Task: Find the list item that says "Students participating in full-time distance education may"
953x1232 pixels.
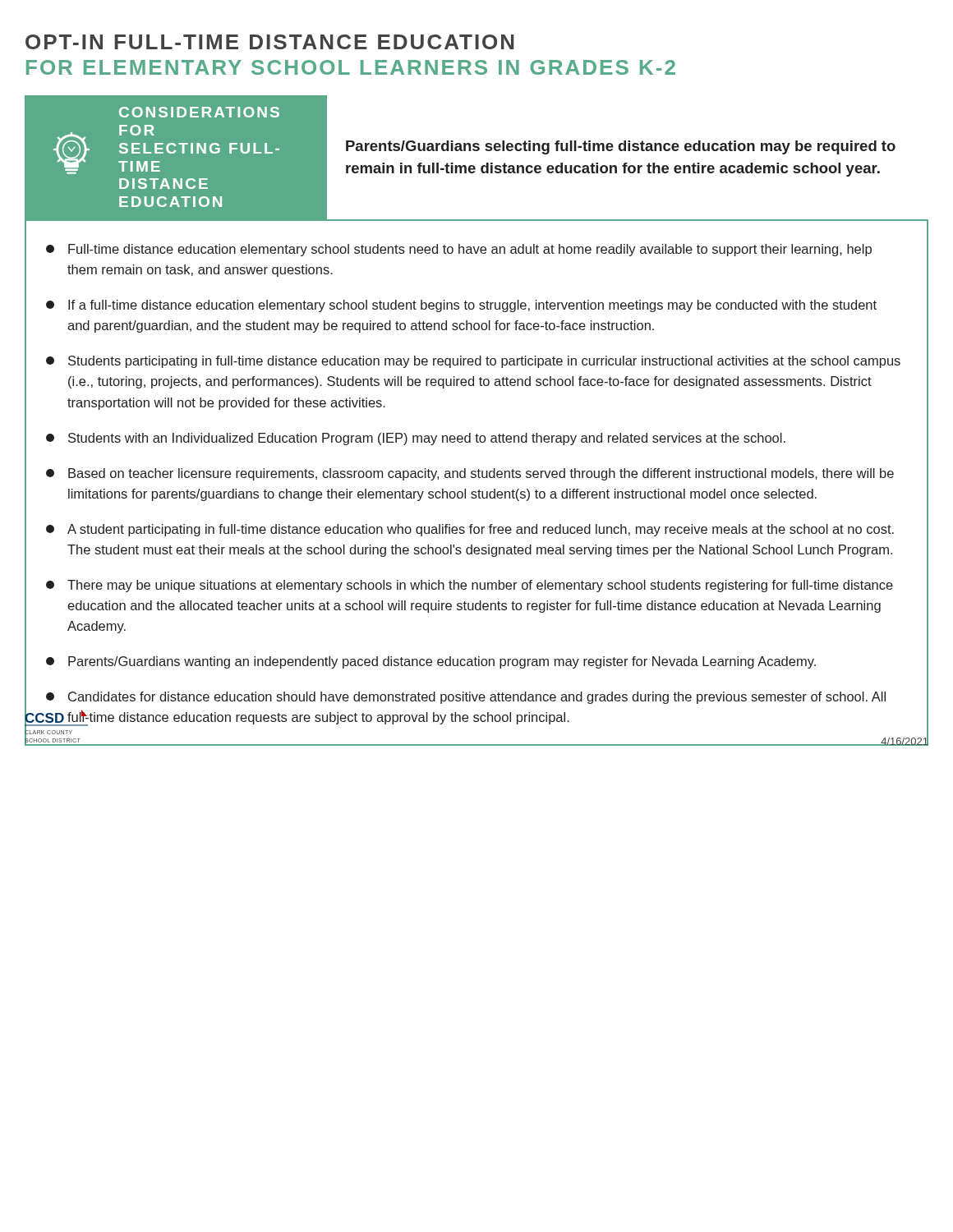Action: tap(474, 382)
